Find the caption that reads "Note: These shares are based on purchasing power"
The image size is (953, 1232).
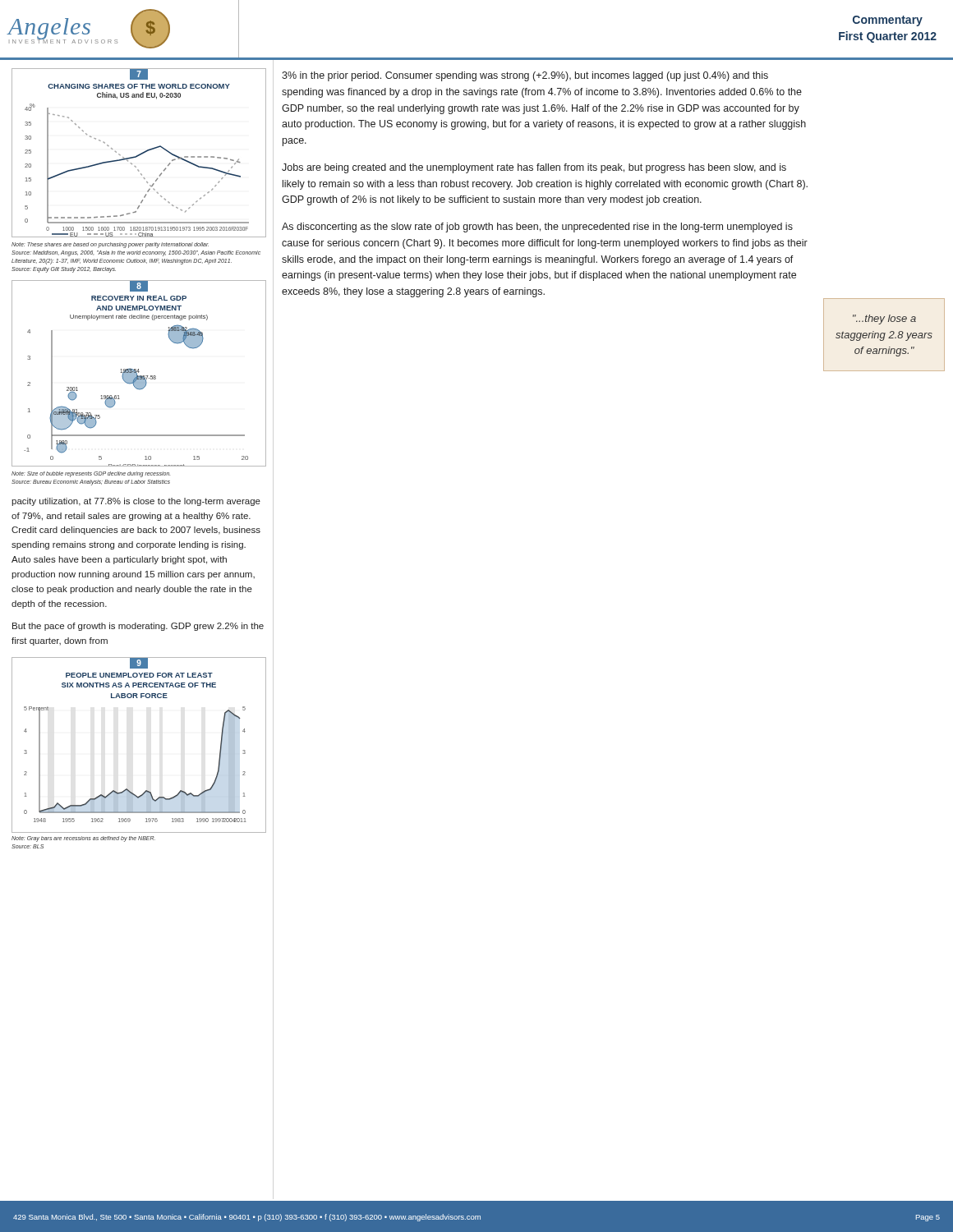click(x=136, y=257)
